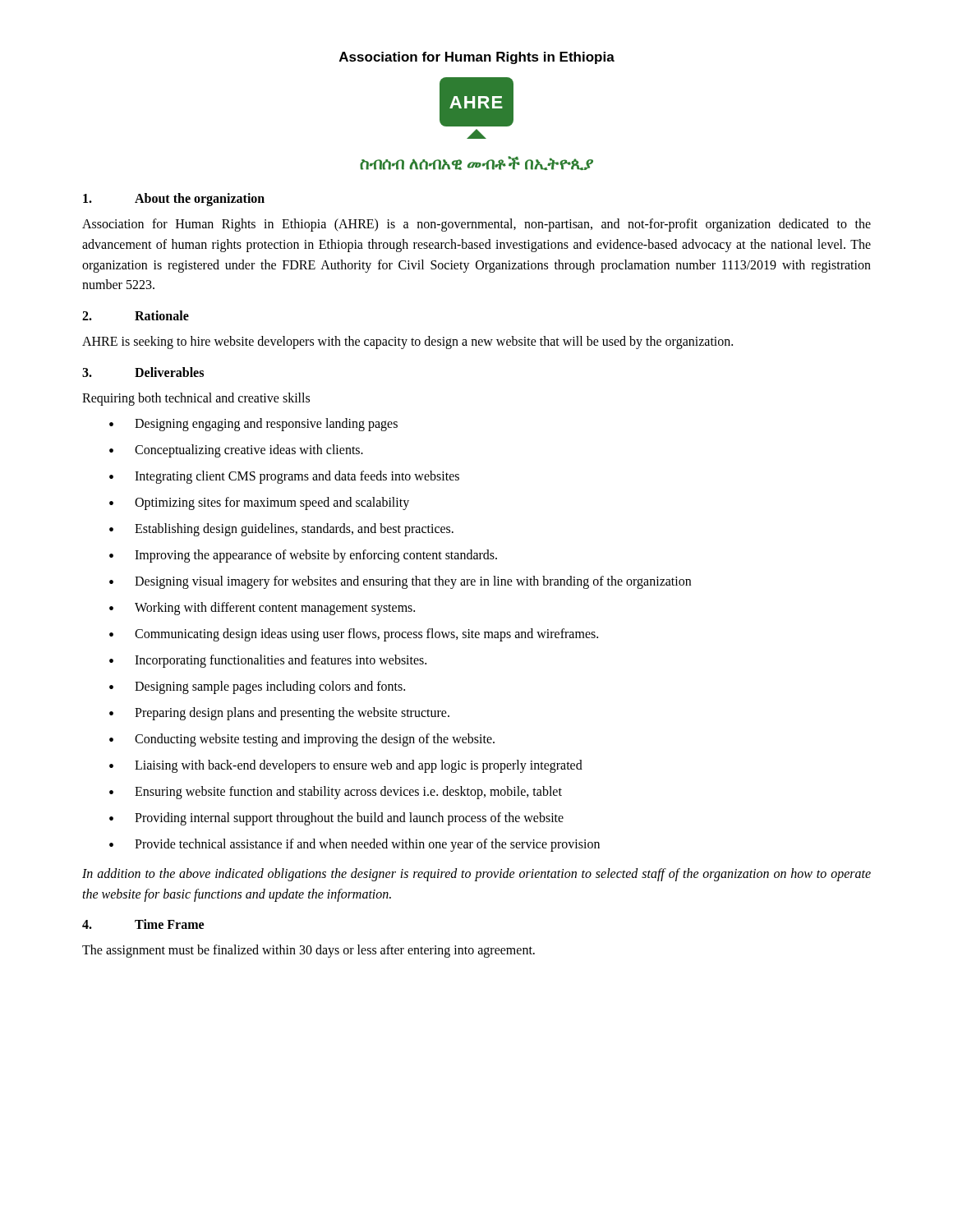The height and width of the screenshot is (1232, 953).
Task: Click on the title containing "ስብሰብ ለሰብአዊ መብቶች በኢትዮጲያ"
Action: [x=476, y=163]
